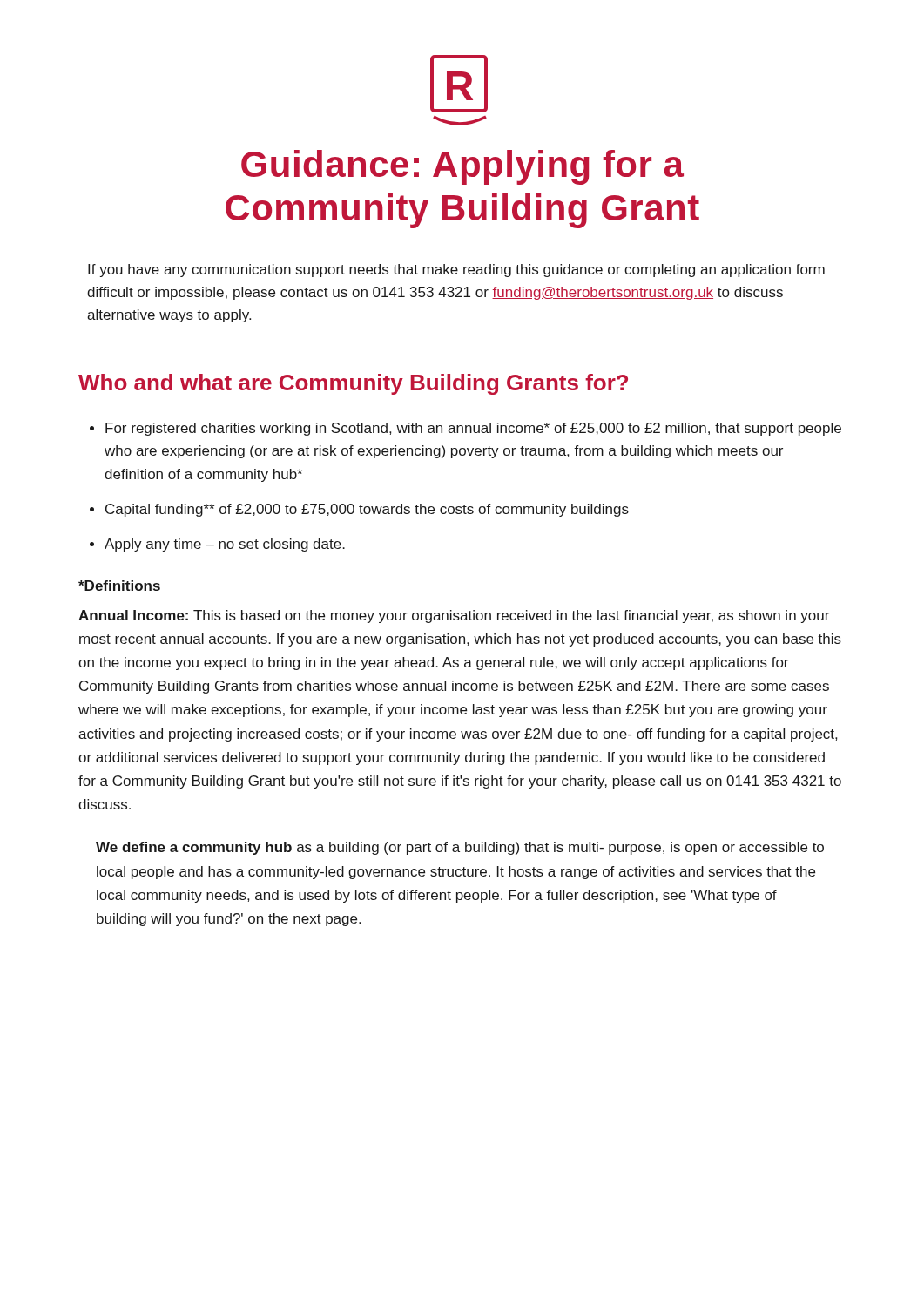Click the passage that begins "For registered charities working"

click(473, 451)
